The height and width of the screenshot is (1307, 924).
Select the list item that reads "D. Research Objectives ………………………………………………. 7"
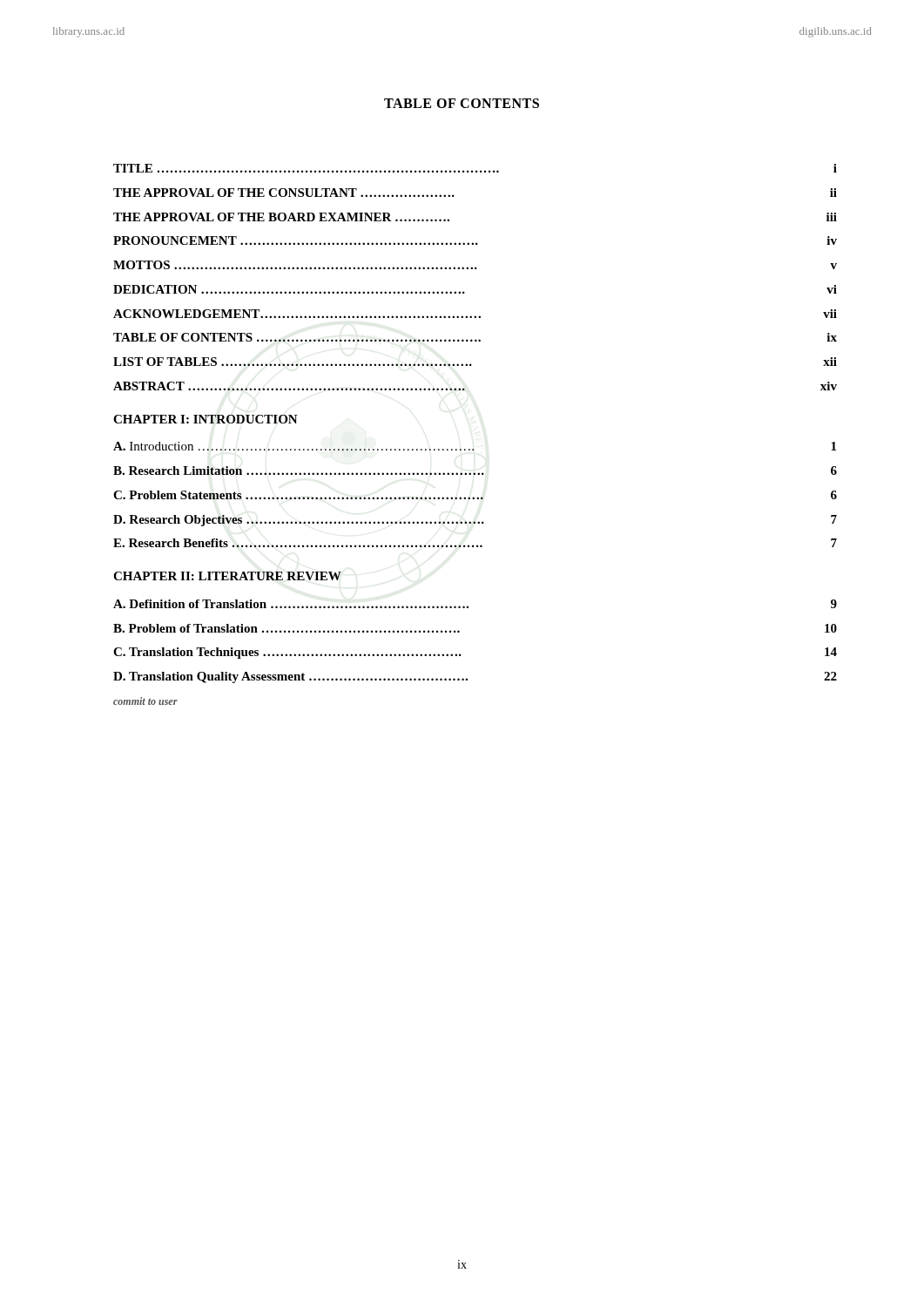475,520
